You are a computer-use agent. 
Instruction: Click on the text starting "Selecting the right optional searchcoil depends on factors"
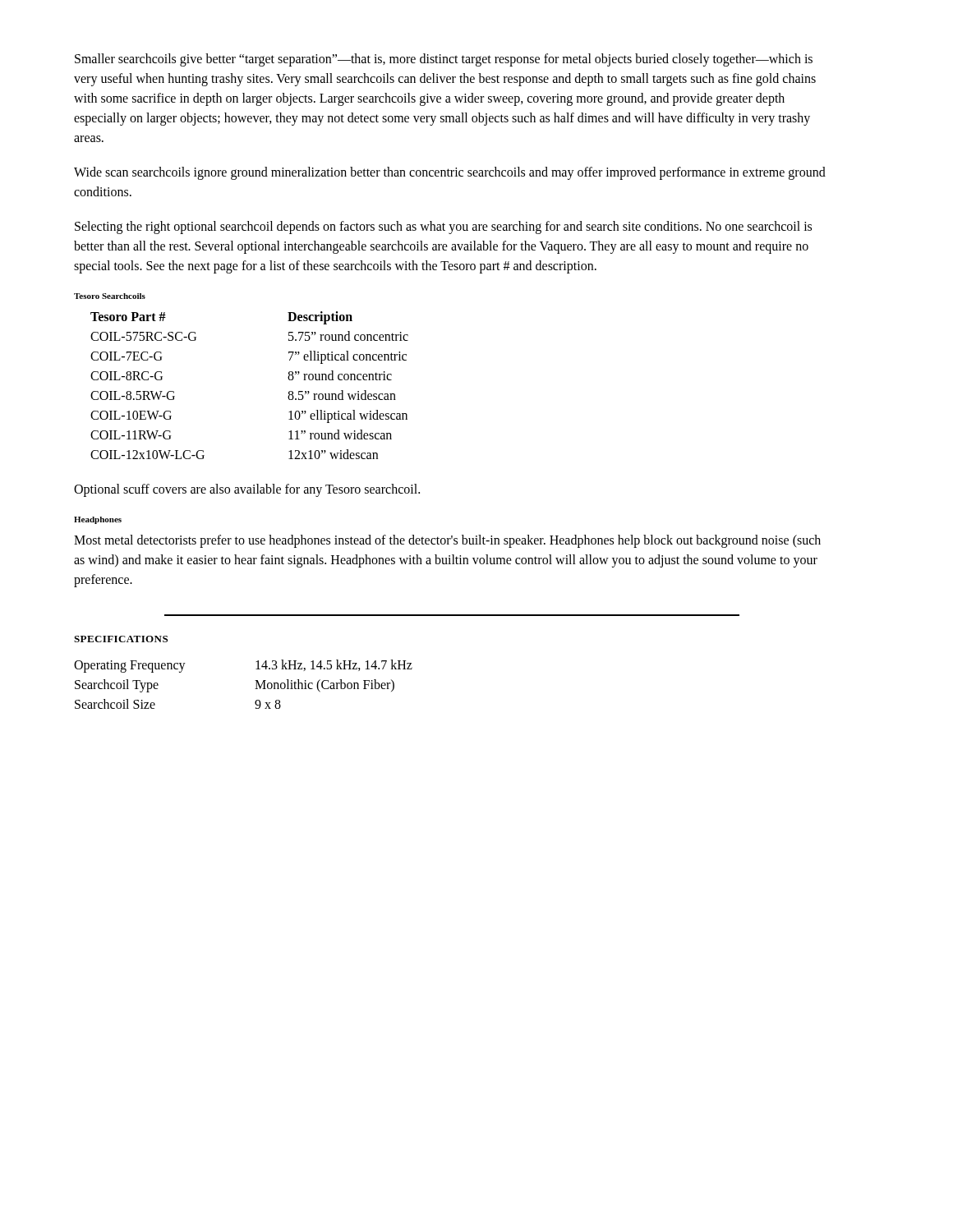[443, 246]
